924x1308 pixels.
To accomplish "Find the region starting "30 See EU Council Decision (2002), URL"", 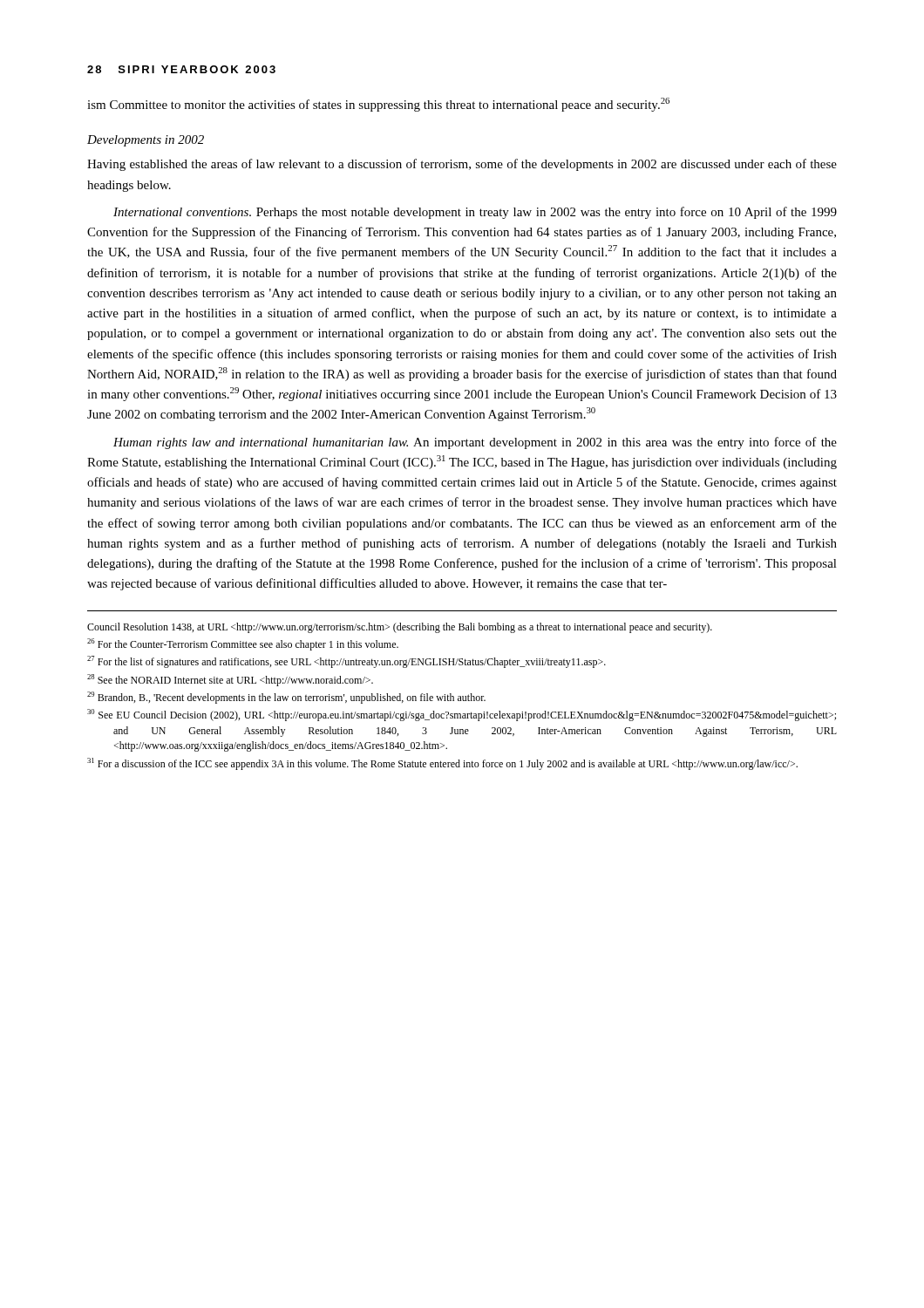I will tap(462, 730).
